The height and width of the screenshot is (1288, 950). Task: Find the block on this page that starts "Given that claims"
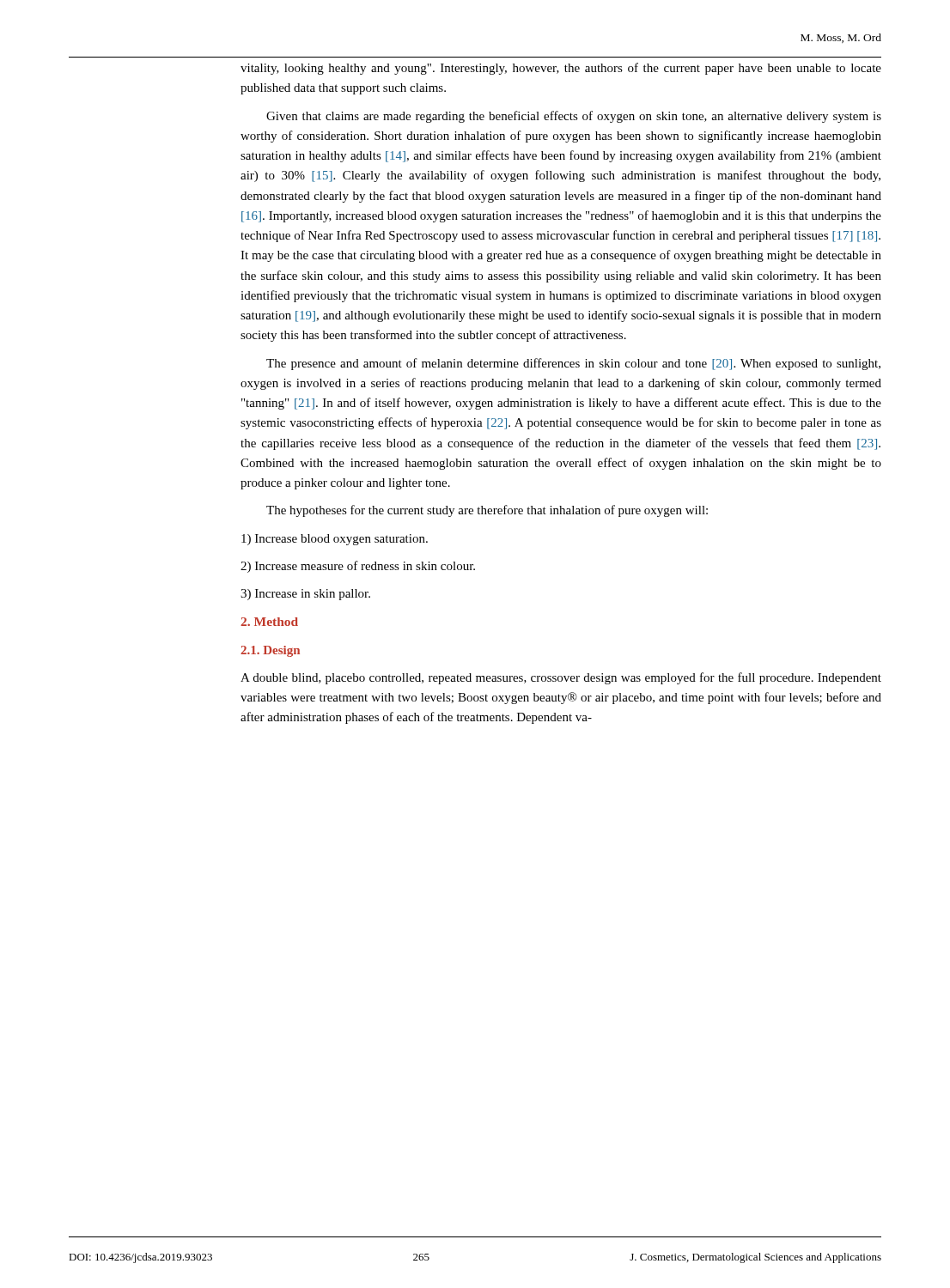[561, 225]
